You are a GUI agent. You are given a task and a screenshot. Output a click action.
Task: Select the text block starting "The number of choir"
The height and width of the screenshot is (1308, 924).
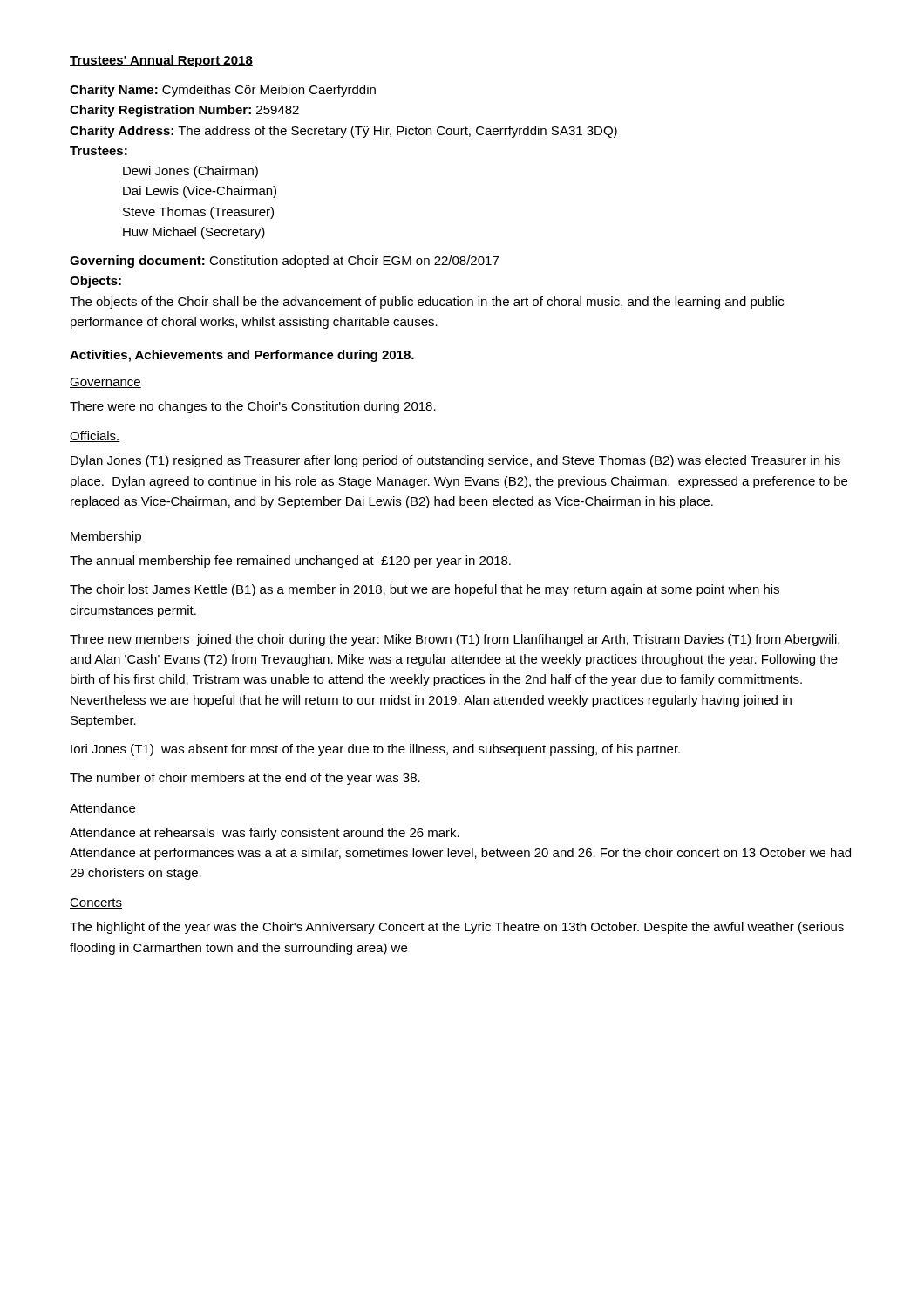(245, 778)
